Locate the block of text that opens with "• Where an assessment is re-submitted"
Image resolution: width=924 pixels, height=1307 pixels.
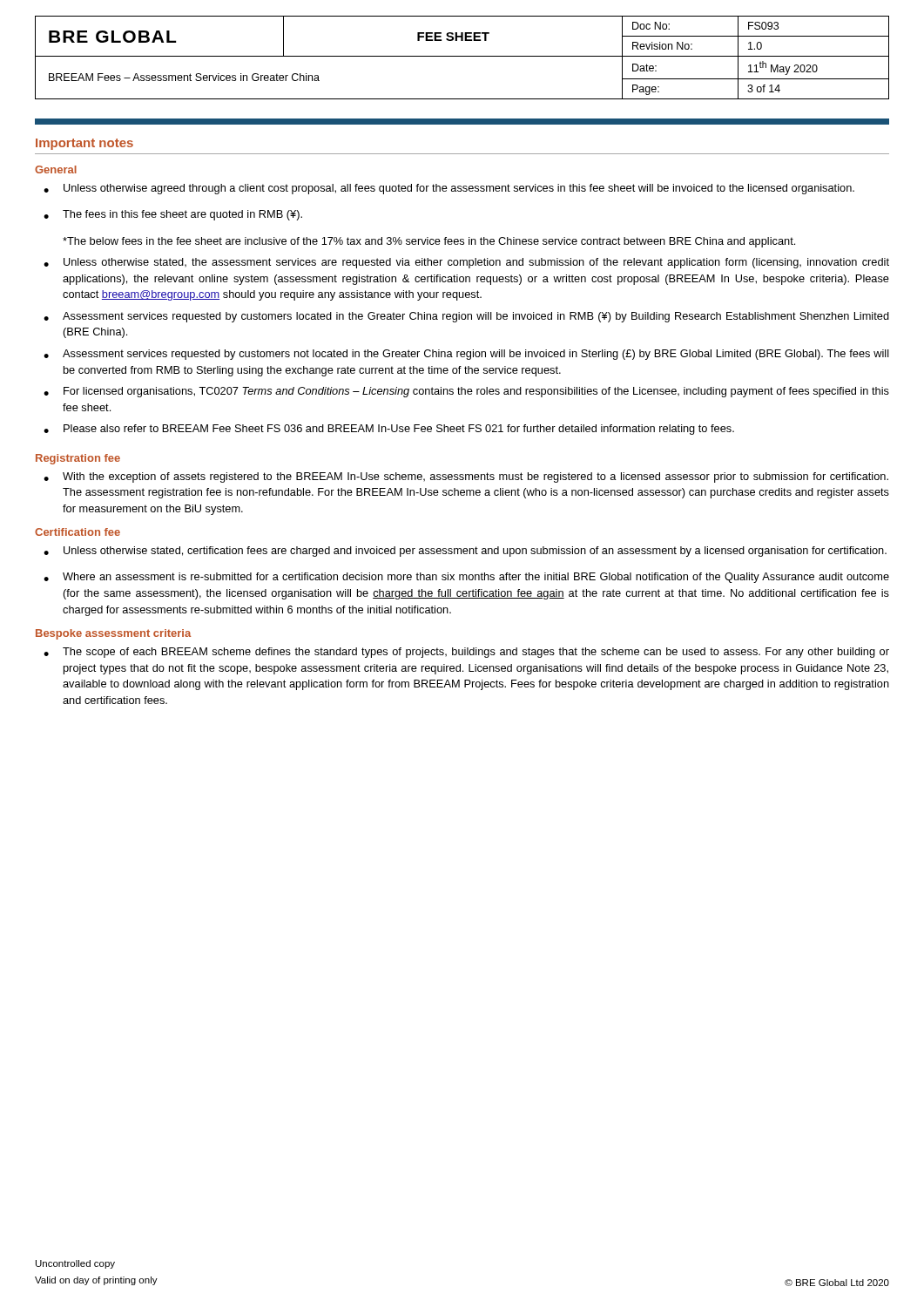coord(466,594)
